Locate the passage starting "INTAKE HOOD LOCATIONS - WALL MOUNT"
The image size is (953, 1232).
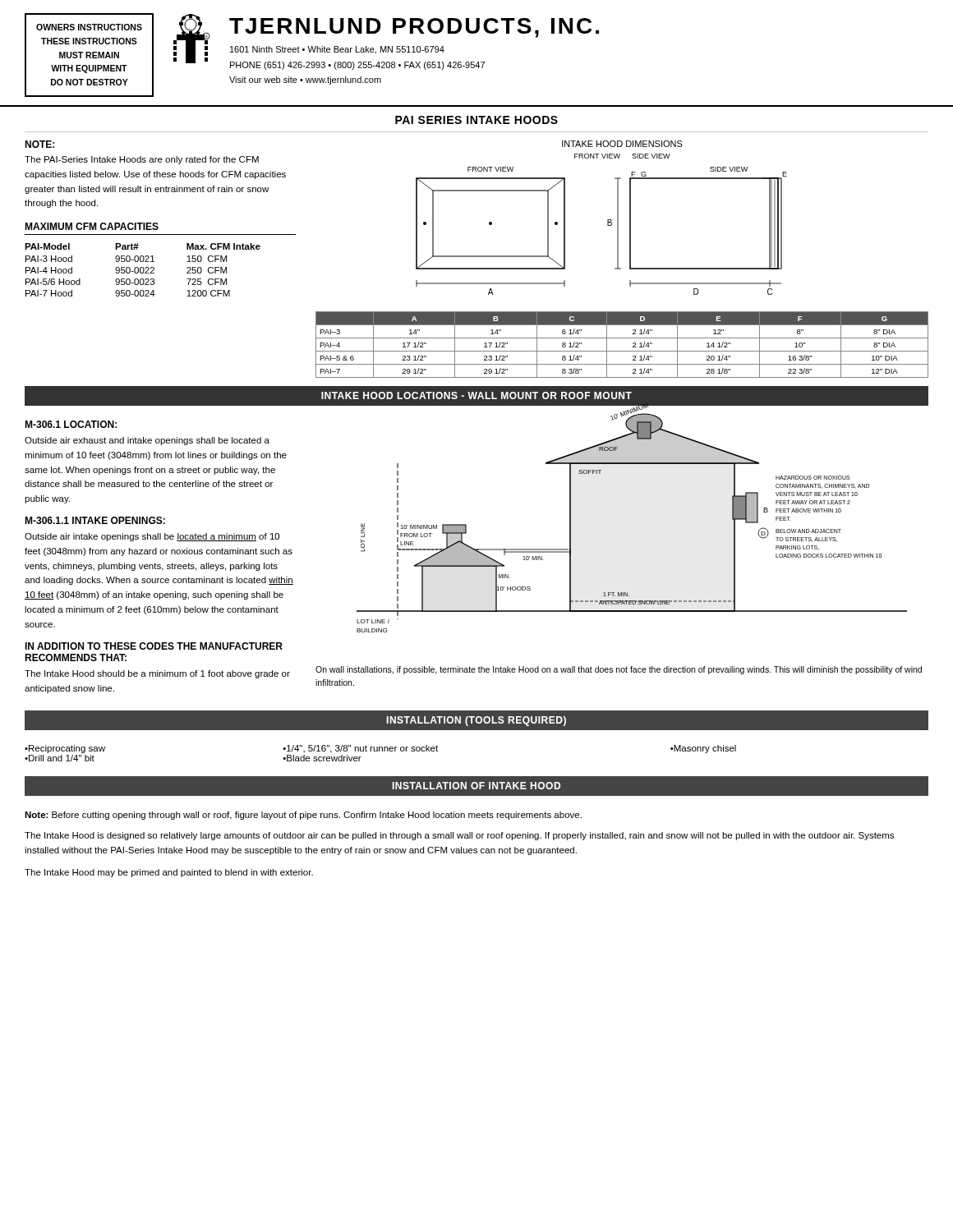click(x=476, y=396)
